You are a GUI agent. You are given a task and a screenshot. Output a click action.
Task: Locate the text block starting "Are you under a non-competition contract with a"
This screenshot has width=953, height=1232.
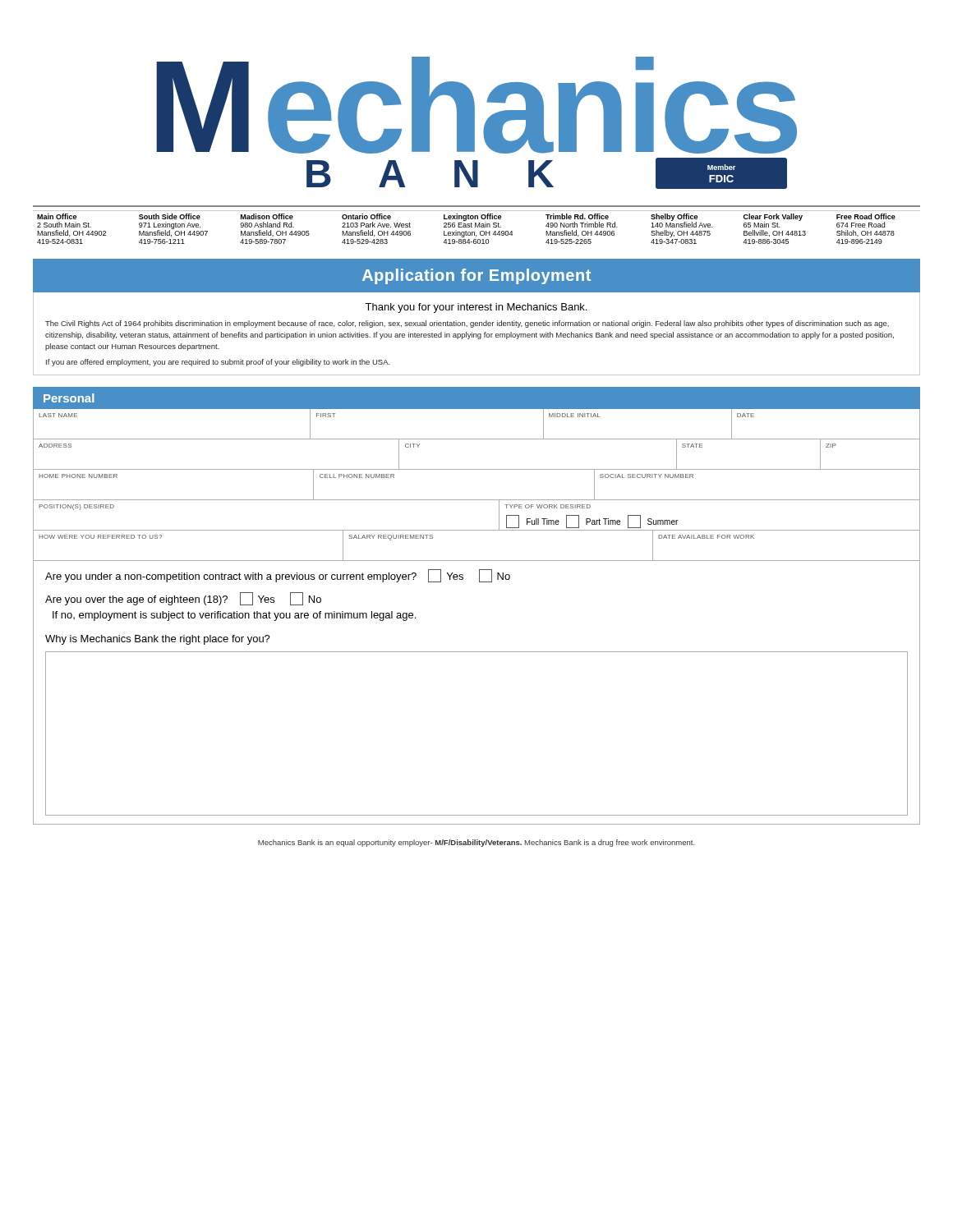click(278, 576)
